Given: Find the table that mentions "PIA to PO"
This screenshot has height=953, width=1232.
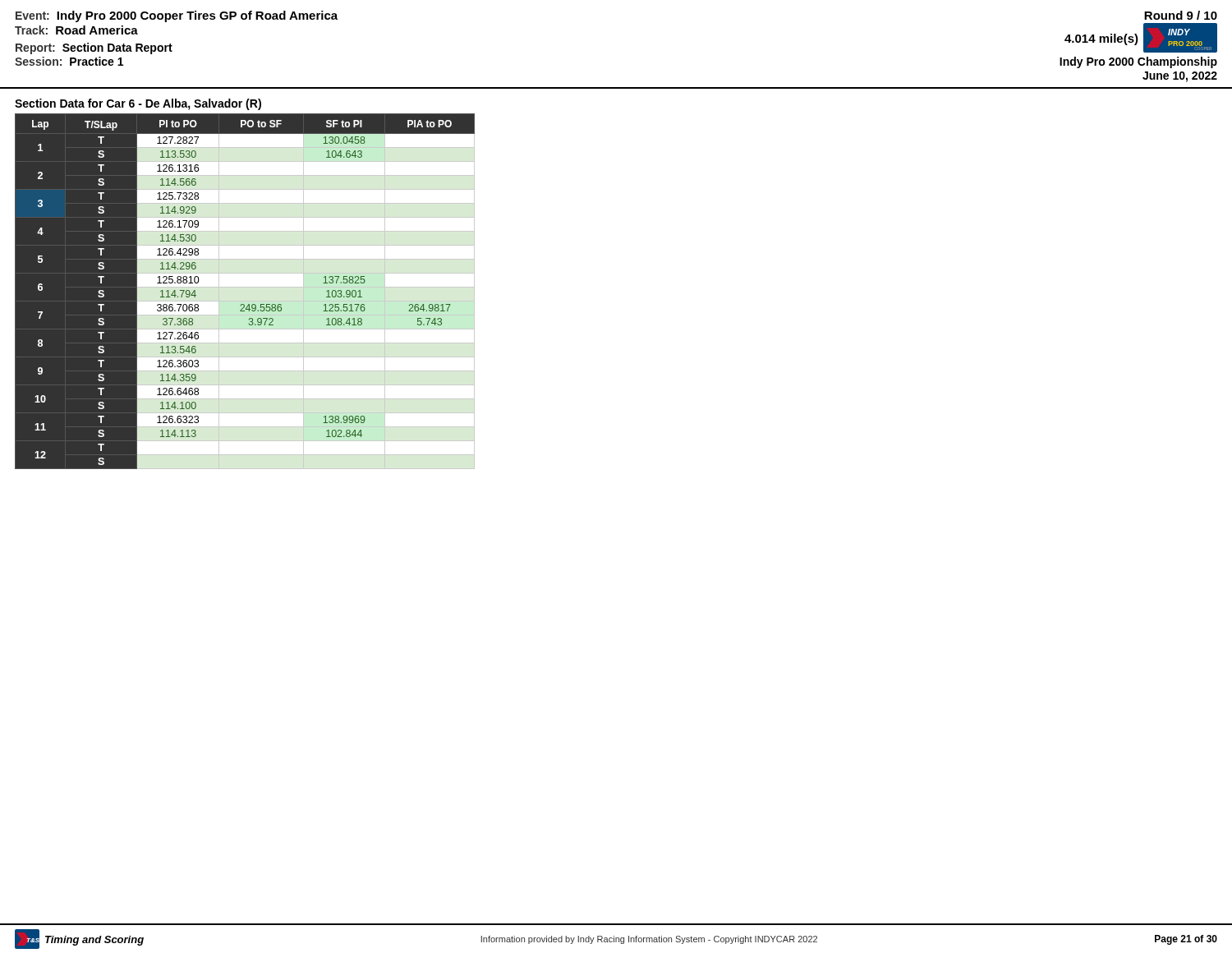Looking at the screenshot, I should click(x=616, y=291).
